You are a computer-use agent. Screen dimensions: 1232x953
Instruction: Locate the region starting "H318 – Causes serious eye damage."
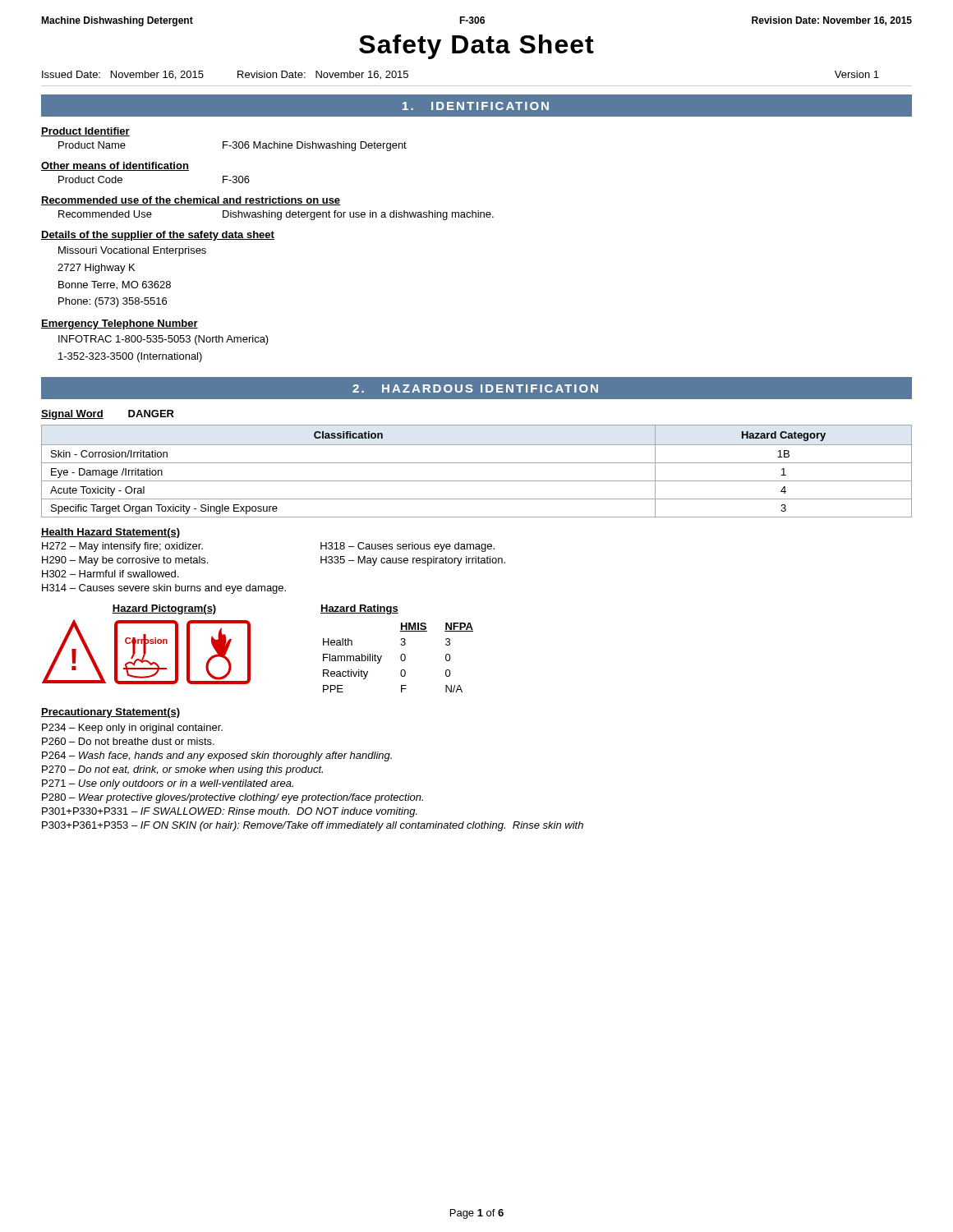pyautogui.click(x=408, y=546)
